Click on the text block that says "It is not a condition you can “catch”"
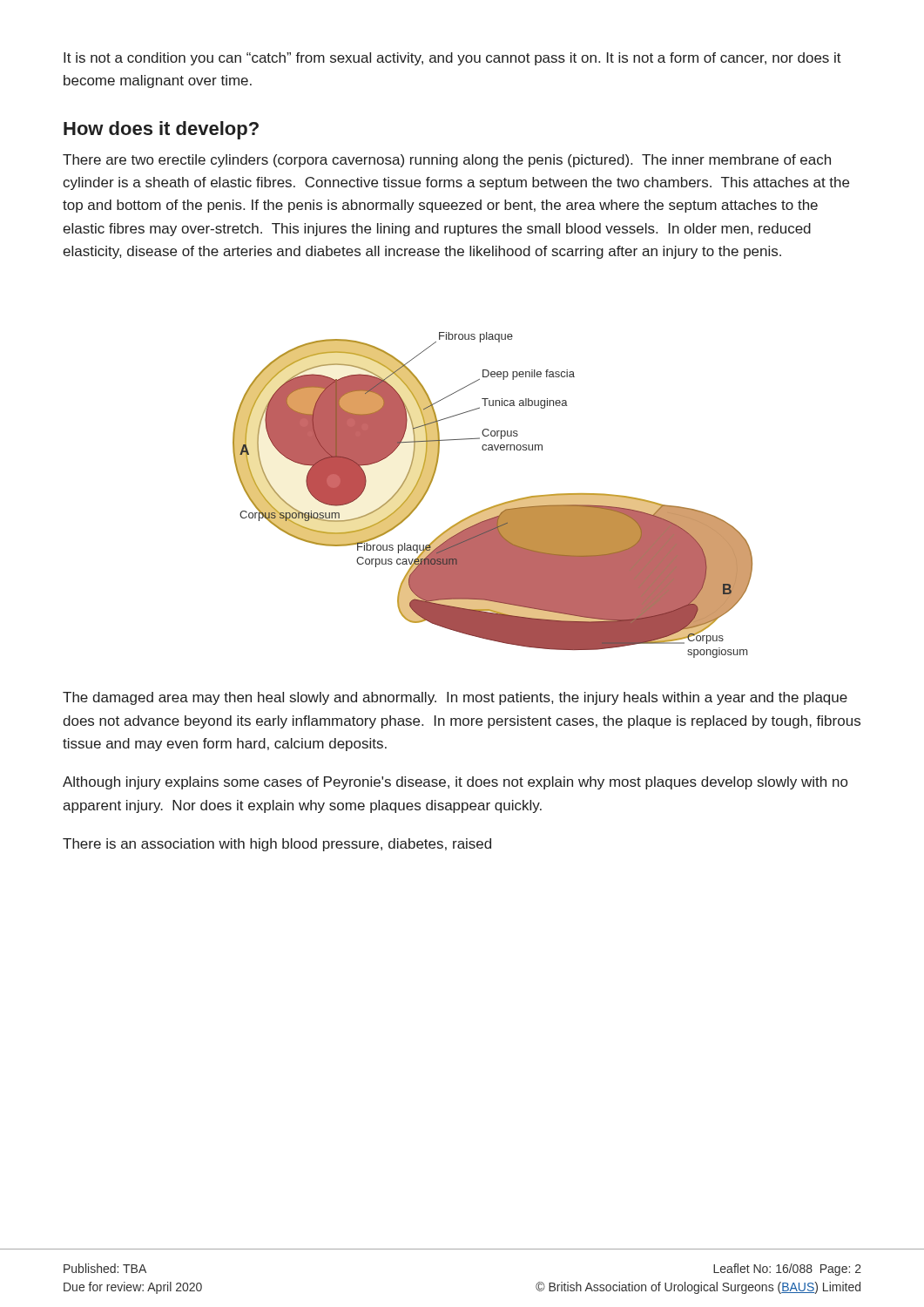The image size is (924, 1307). click(x=452, y=69)
